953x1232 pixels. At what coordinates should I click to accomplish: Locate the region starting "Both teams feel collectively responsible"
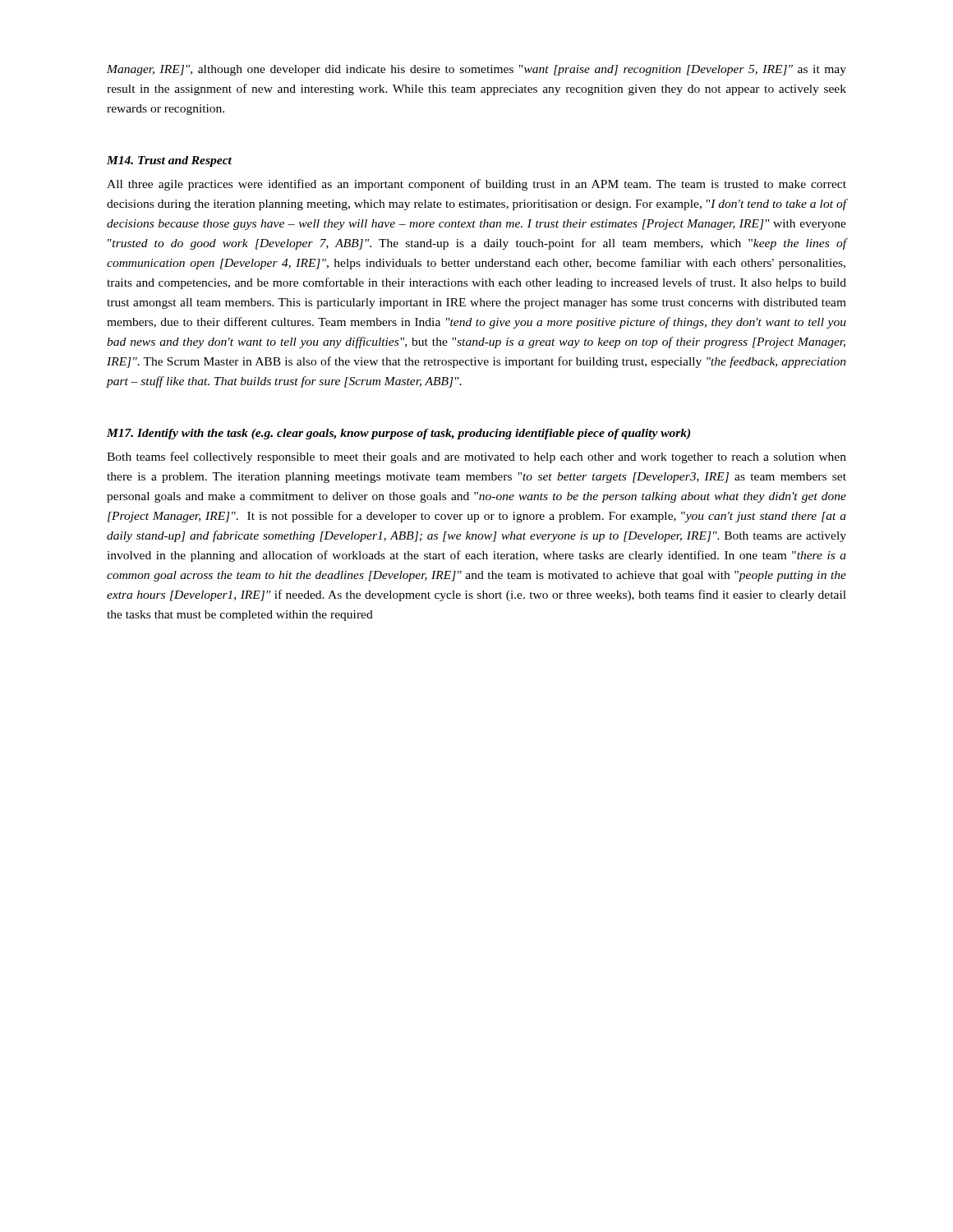pos(476,535)
